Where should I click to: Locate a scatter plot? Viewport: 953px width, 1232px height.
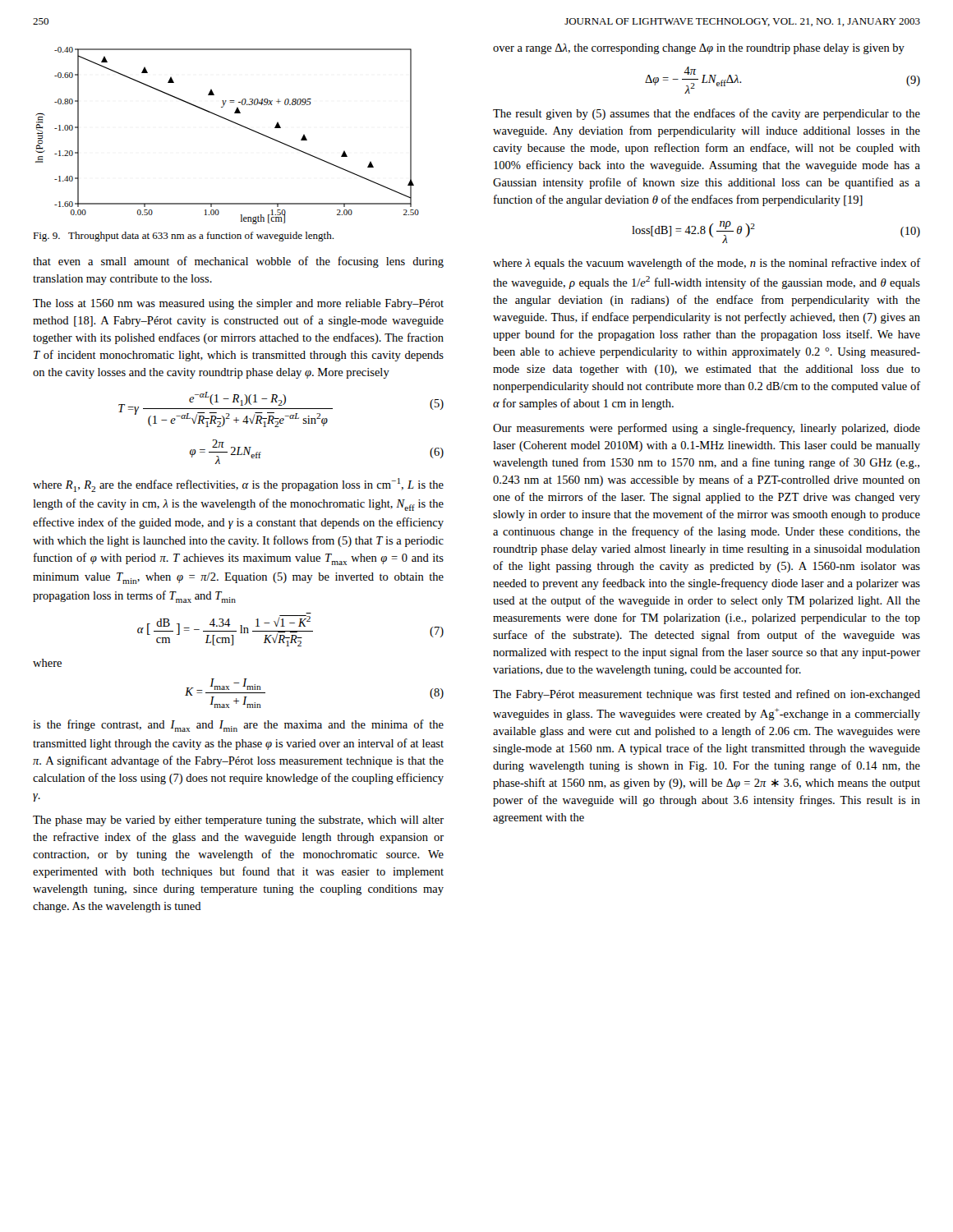(229, 133)
